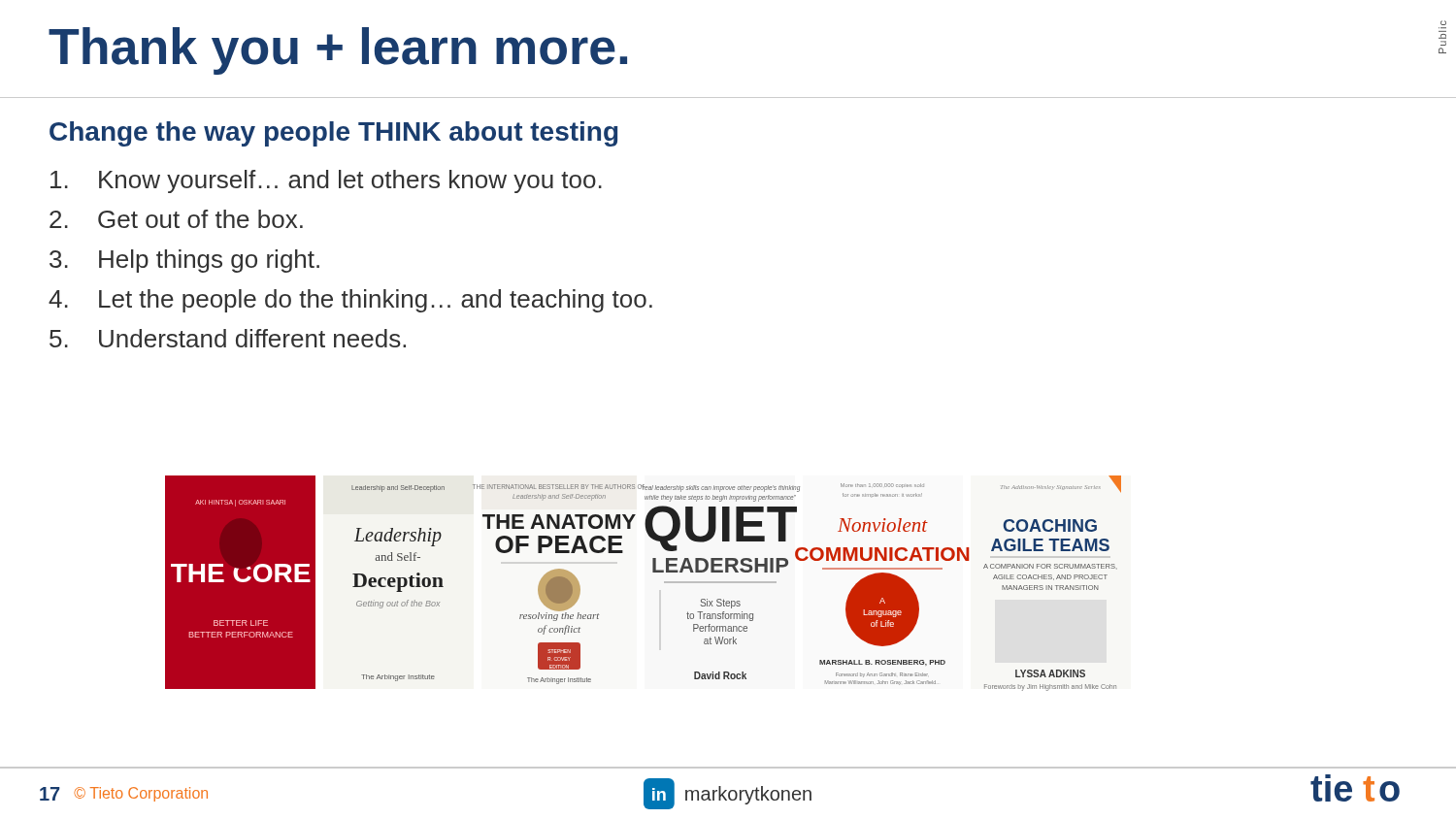Click on the section header that says "Change the way"

coord(334,131)
